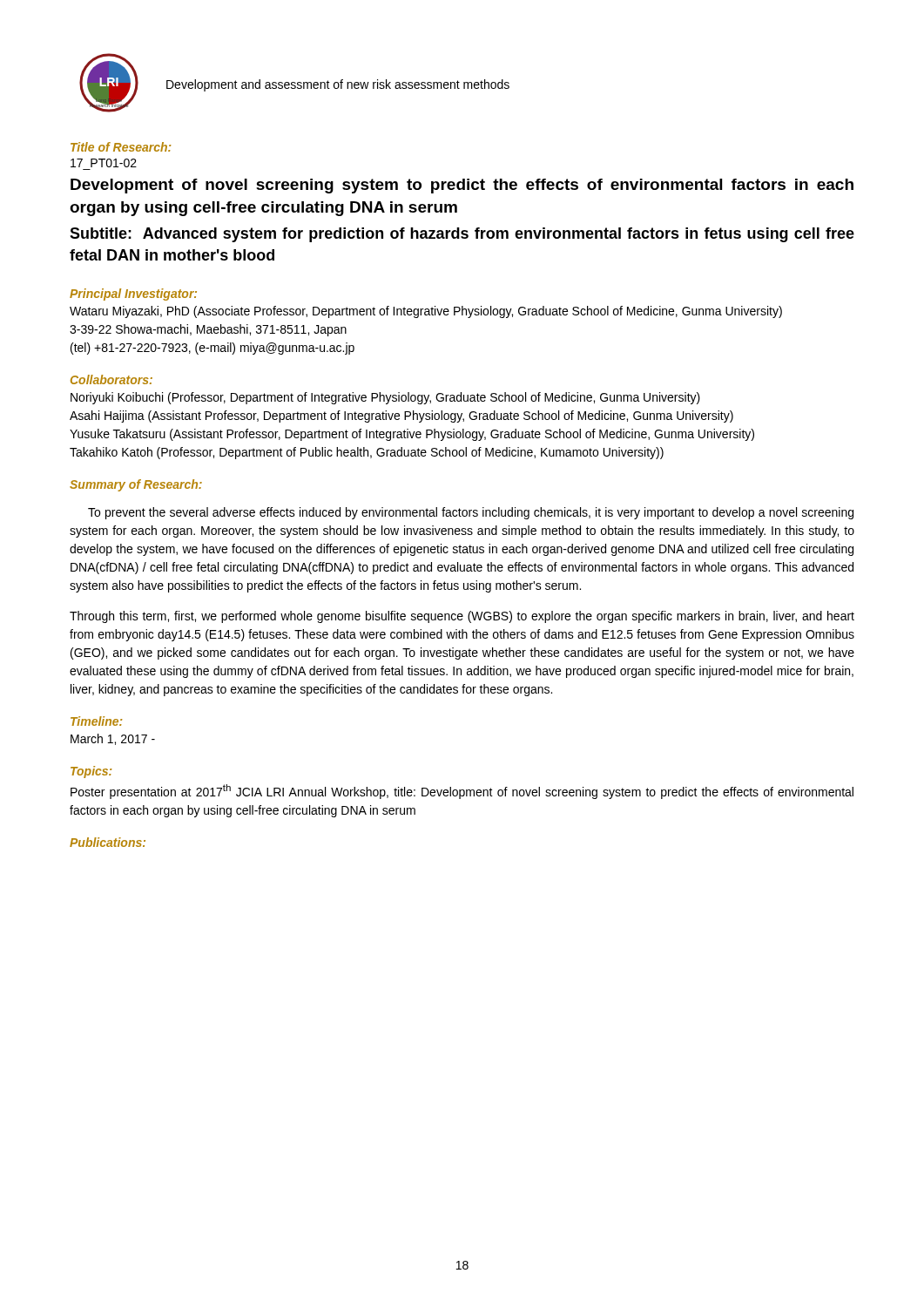Click on the title with the text "Development of novel screening system to predict"

point(462,195)
